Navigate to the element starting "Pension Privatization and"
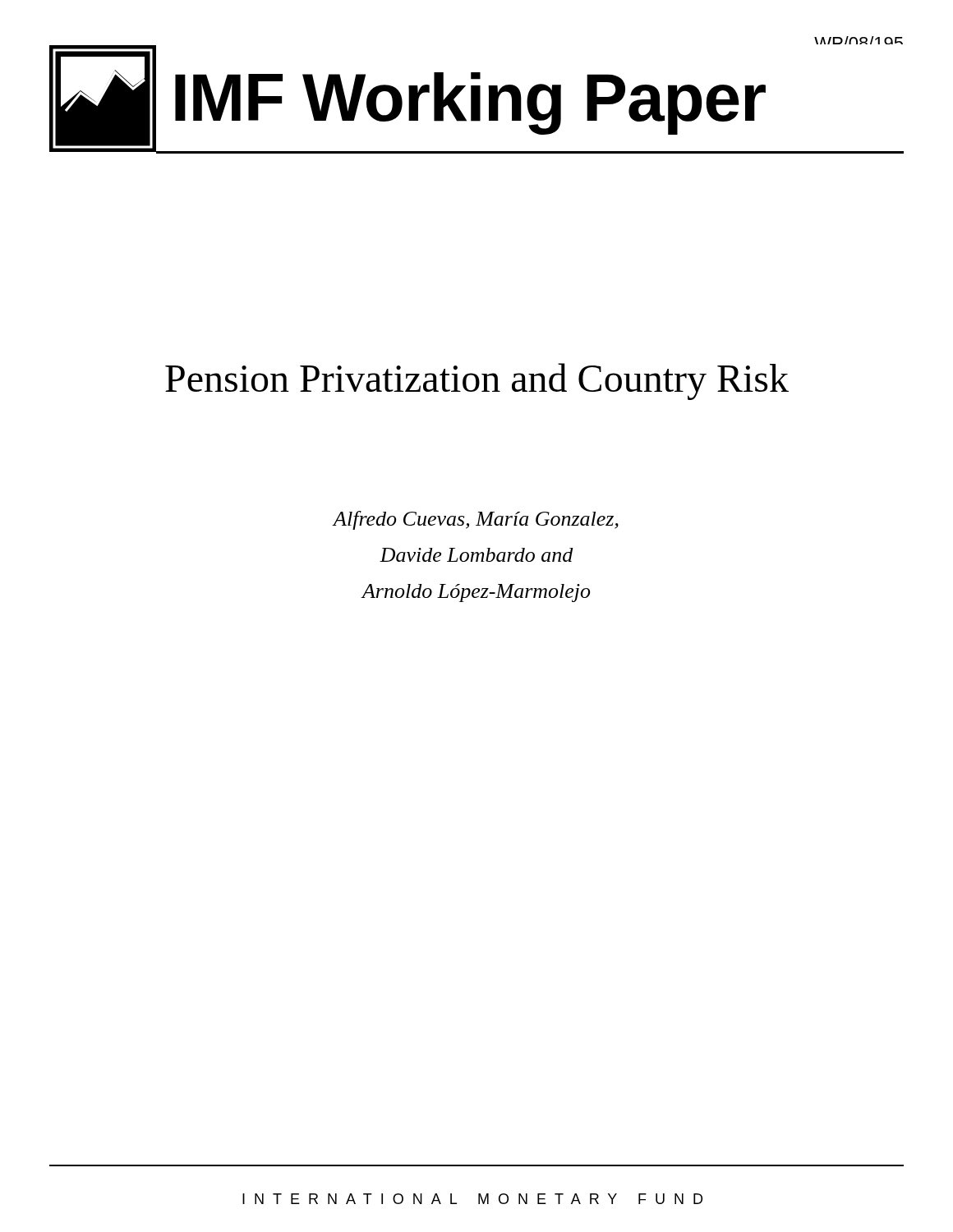Viewport: 953px width, 1232px height. (x=476, y=379)
